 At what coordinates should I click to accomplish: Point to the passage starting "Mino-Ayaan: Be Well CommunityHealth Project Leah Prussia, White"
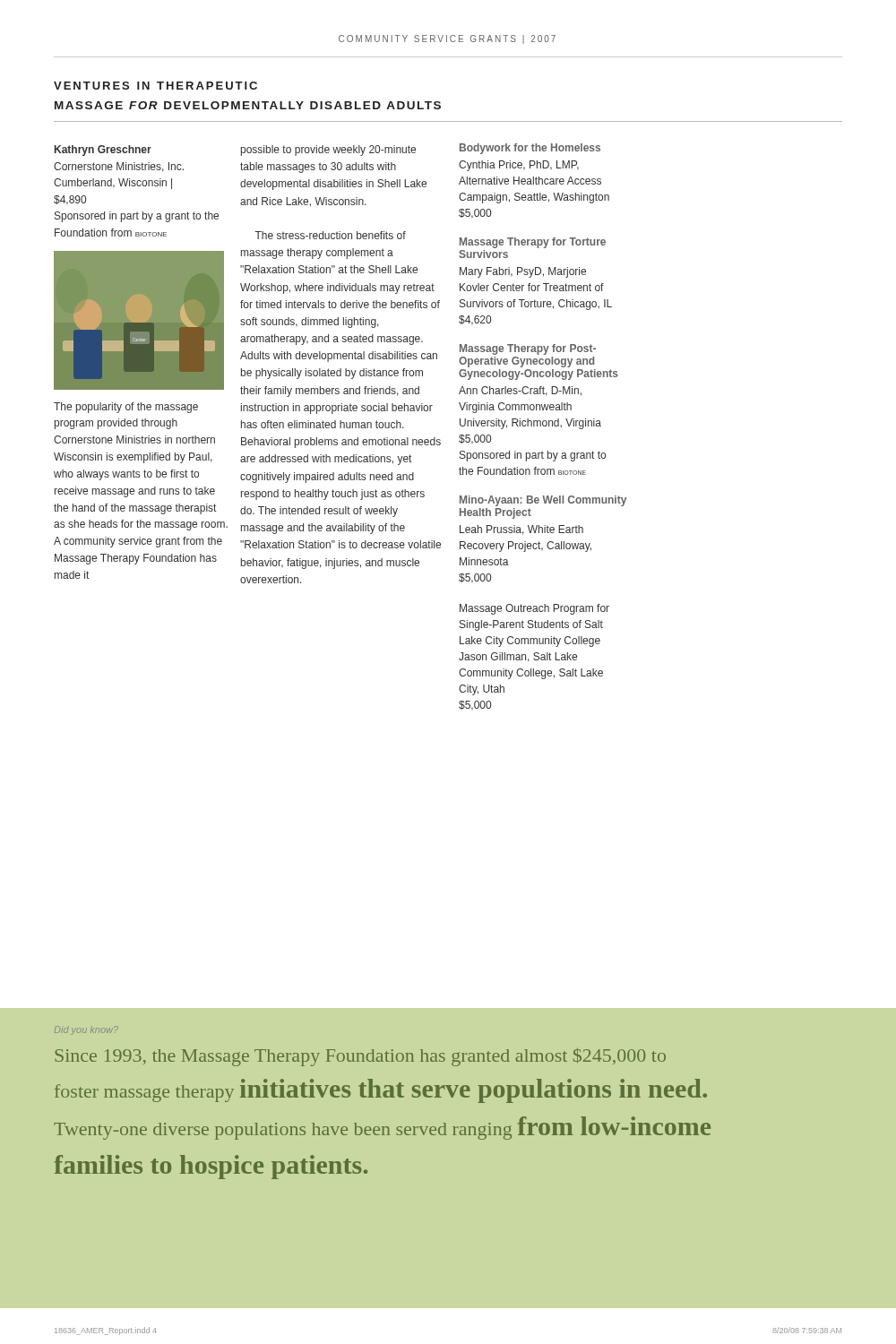(543, 501)
